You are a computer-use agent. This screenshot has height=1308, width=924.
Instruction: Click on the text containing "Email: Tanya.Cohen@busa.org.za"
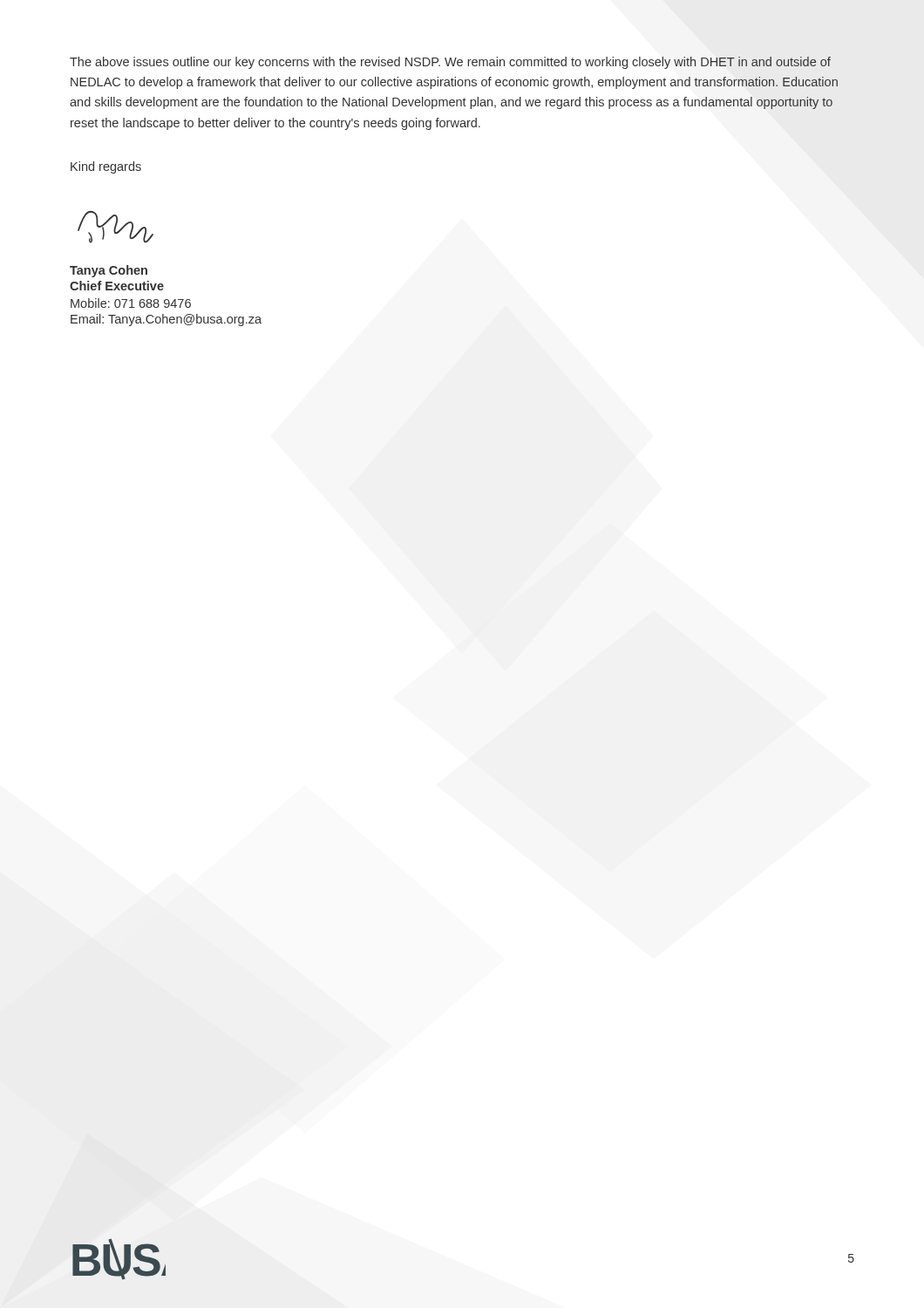(166, 319)
